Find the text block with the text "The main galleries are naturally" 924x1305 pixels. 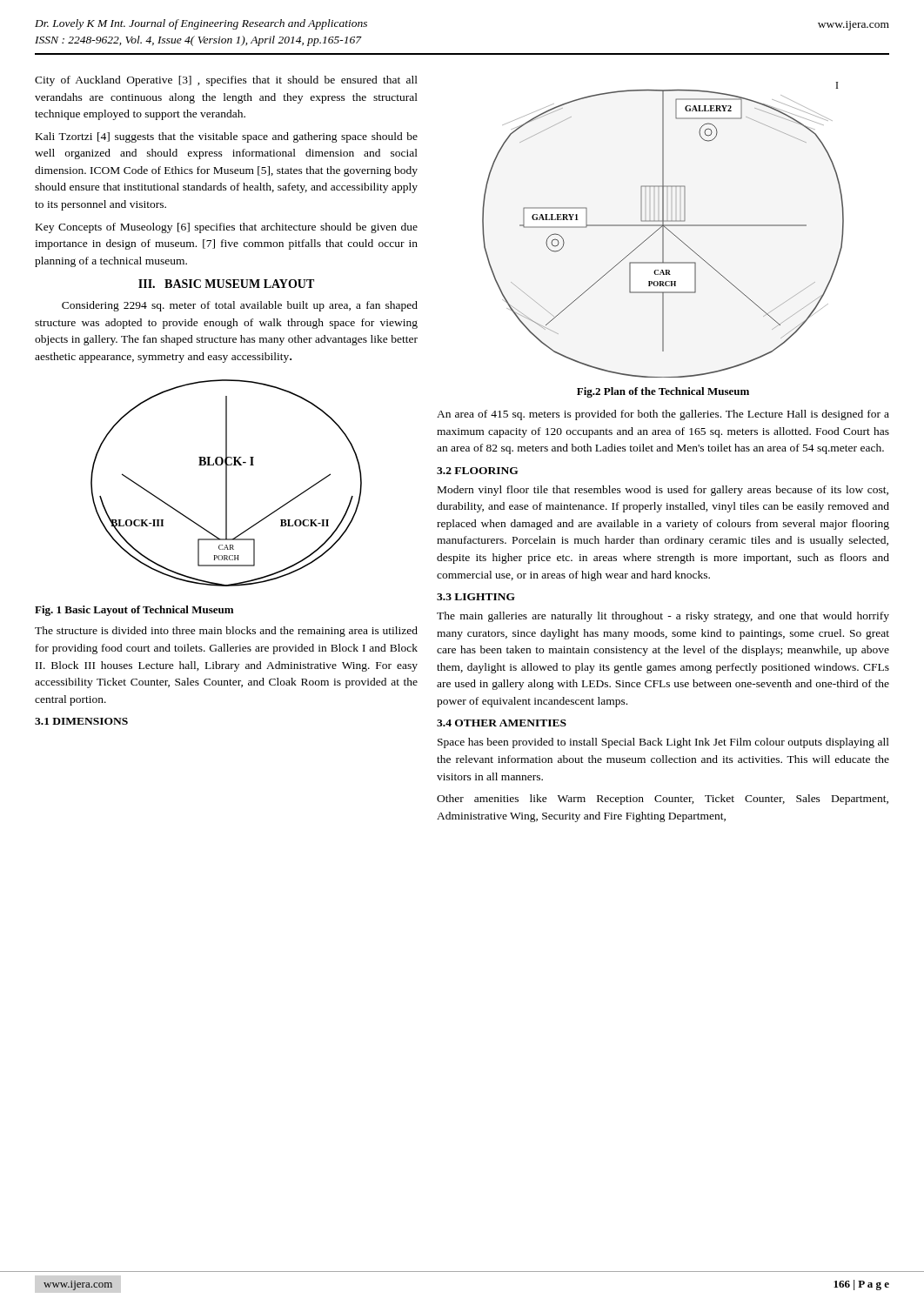coord(663,658)
